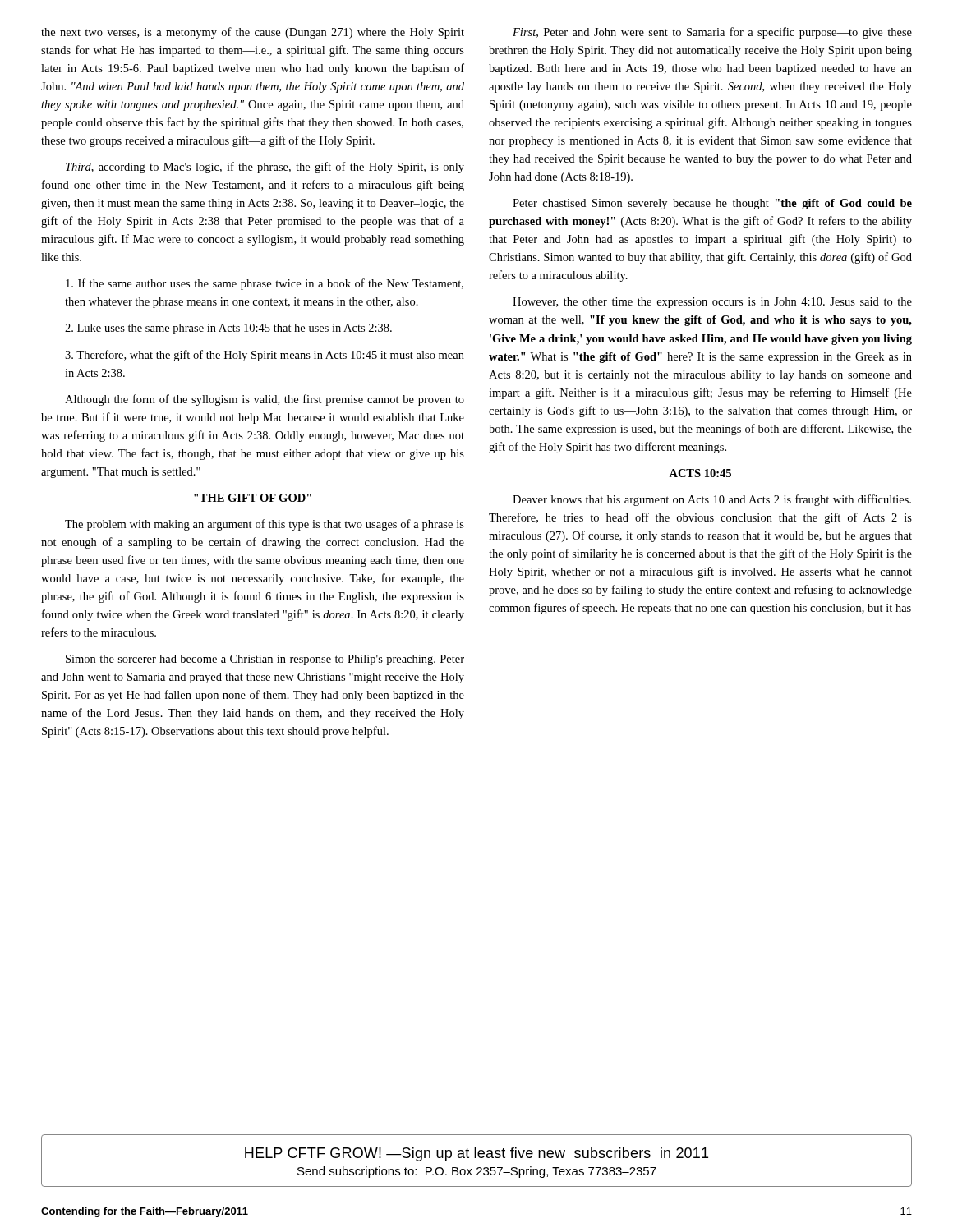Find the element starting "If the same"
The image size is (953, 1232).
click(x=265, y=293)
